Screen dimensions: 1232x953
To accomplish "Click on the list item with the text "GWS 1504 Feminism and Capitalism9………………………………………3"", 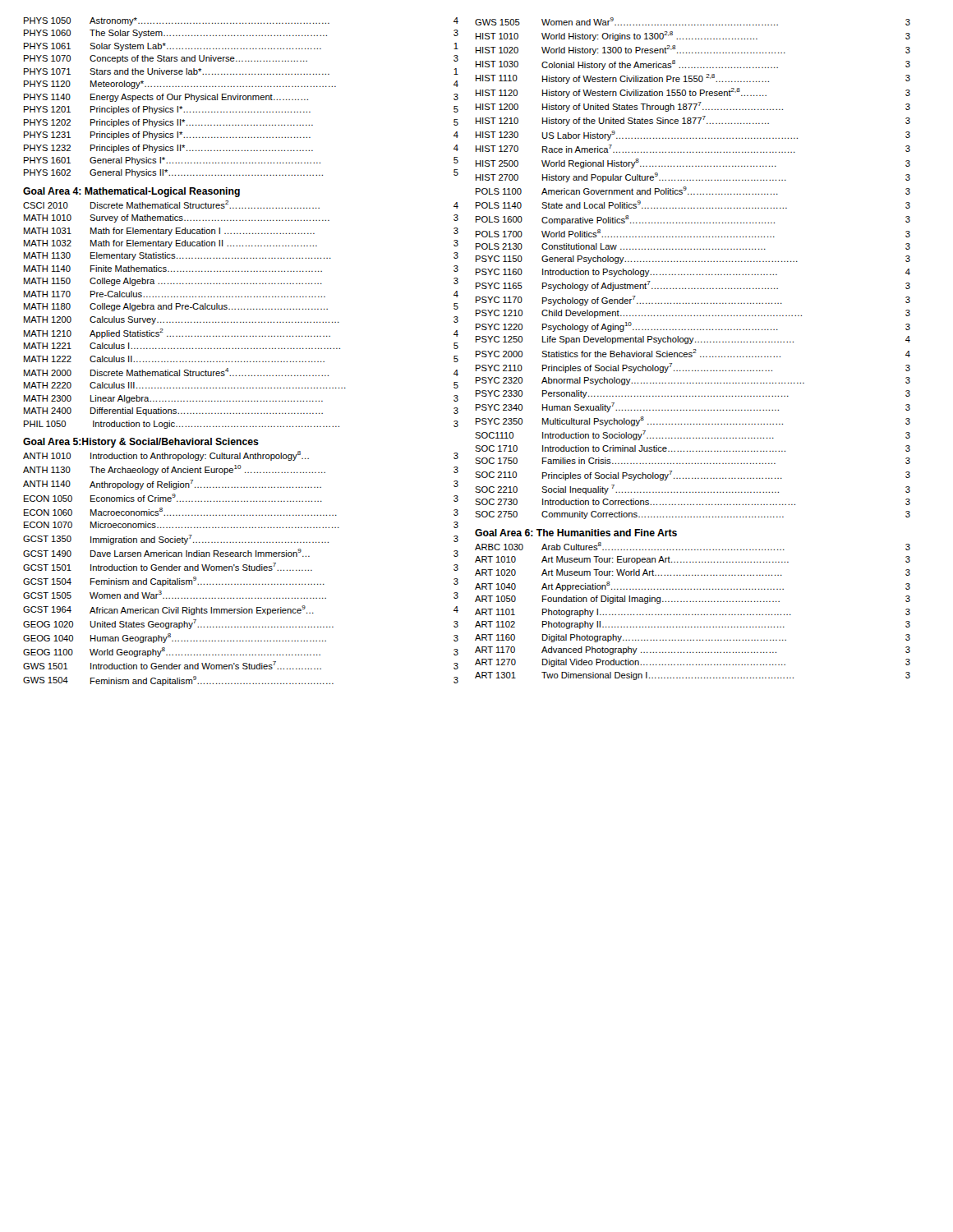I will 241,680.
